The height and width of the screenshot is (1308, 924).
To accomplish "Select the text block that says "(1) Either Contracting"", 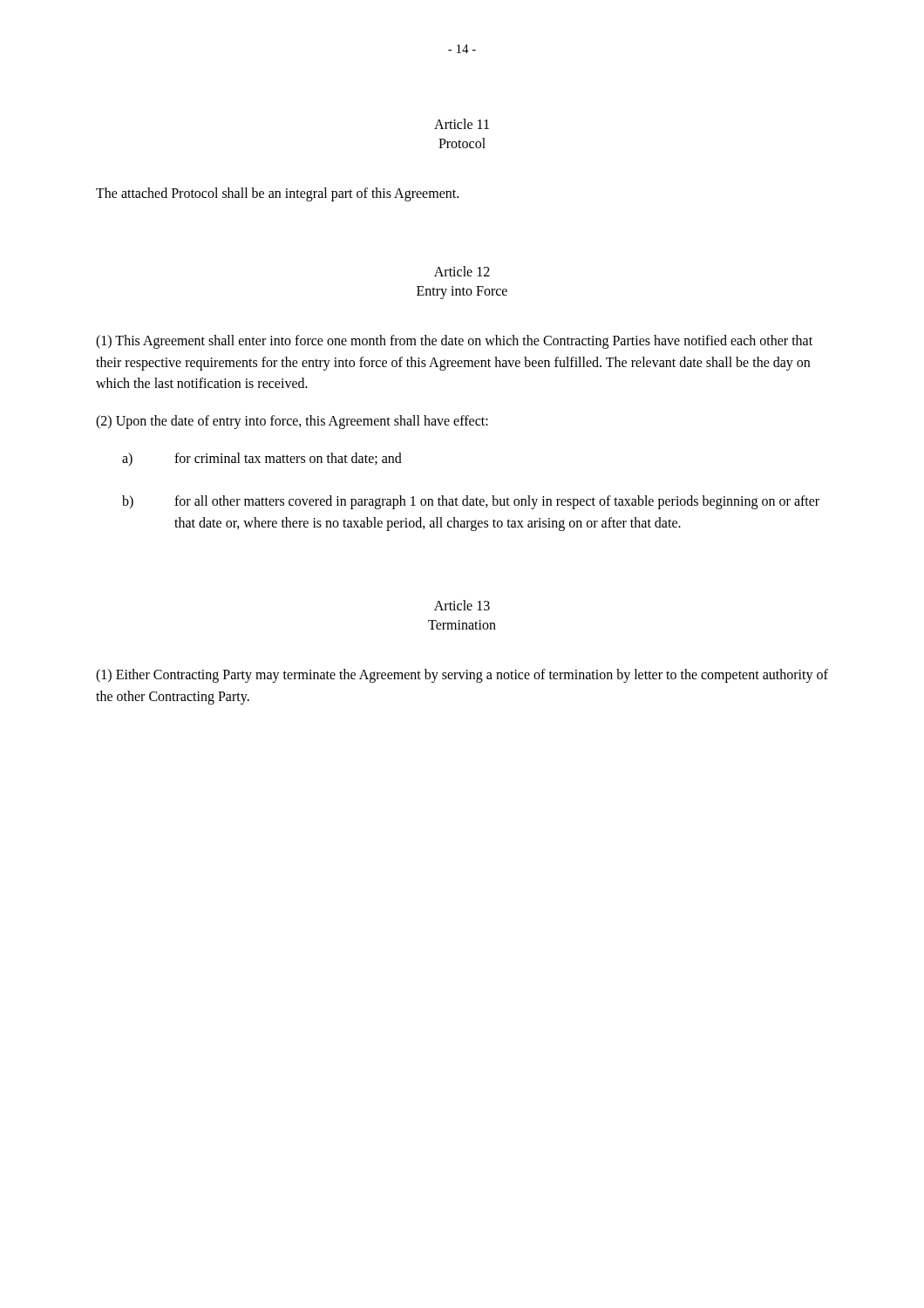I will [462, 686].
